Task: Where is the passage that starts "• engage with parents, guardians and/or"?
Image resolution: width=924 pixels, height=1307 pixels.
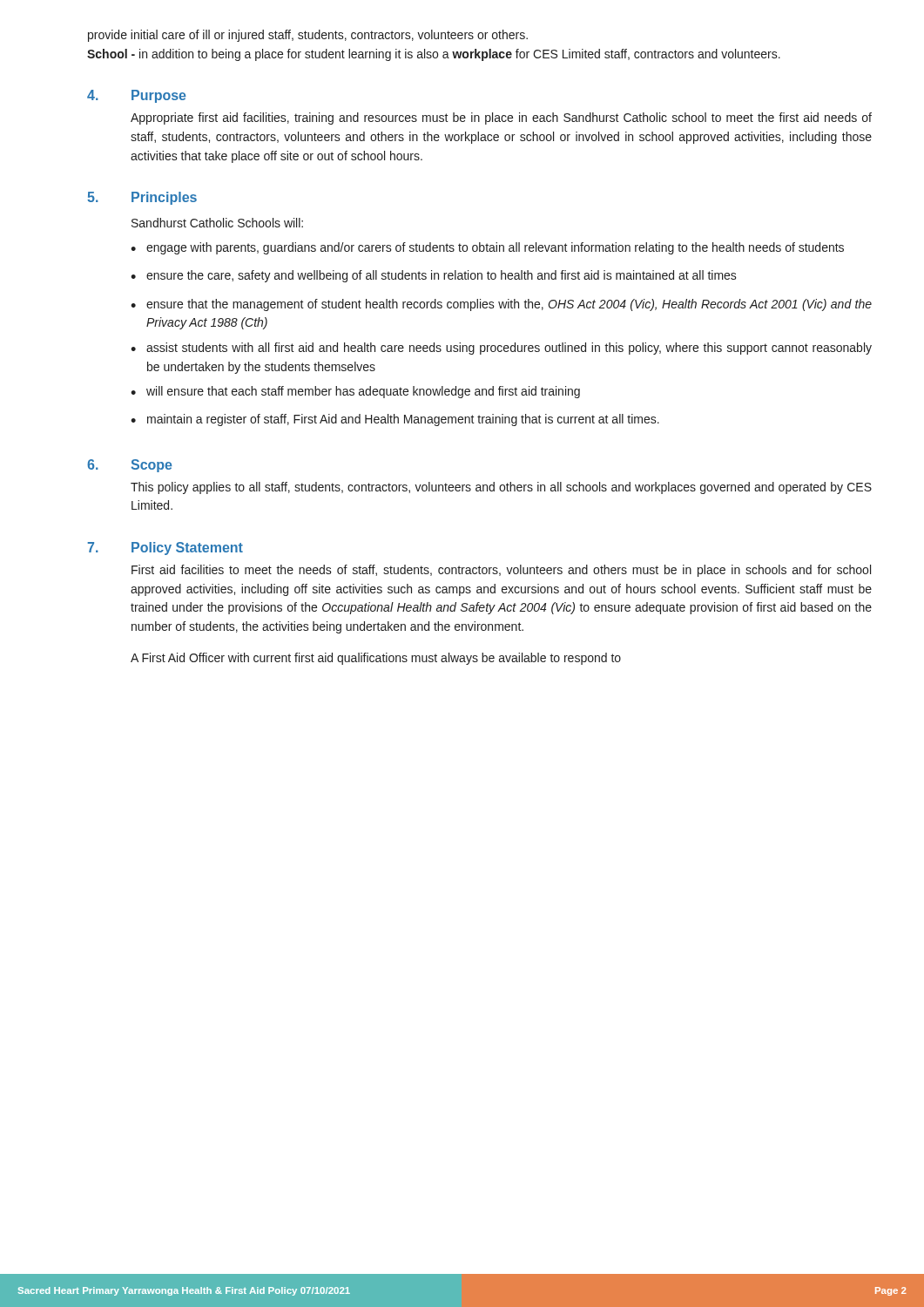Action: [501, 250]
